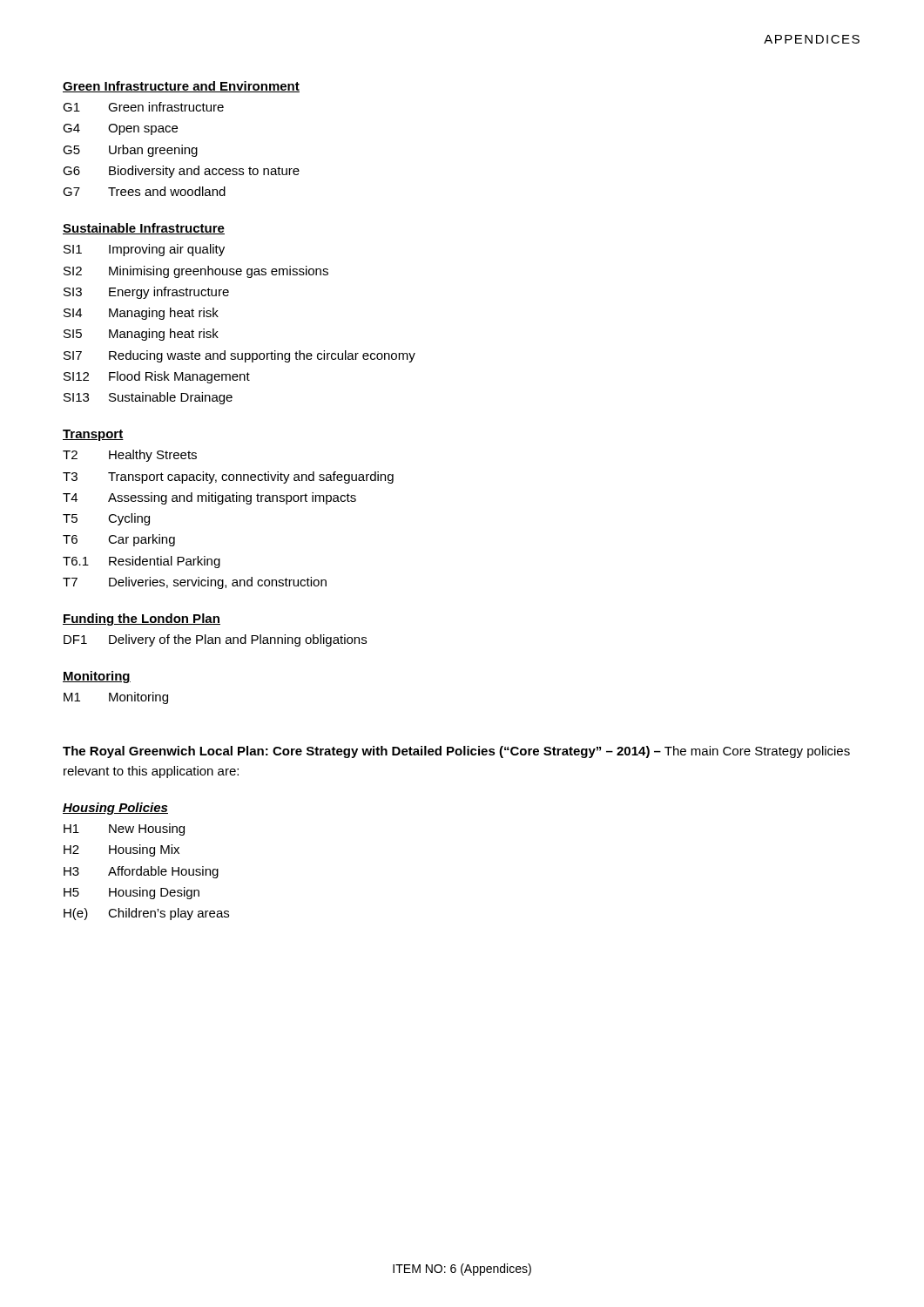Click where it says "SI7Reducing waste and supporting the circular economy"
Image resolution: width=924 pixels, height=1307 pixels.
239,356
